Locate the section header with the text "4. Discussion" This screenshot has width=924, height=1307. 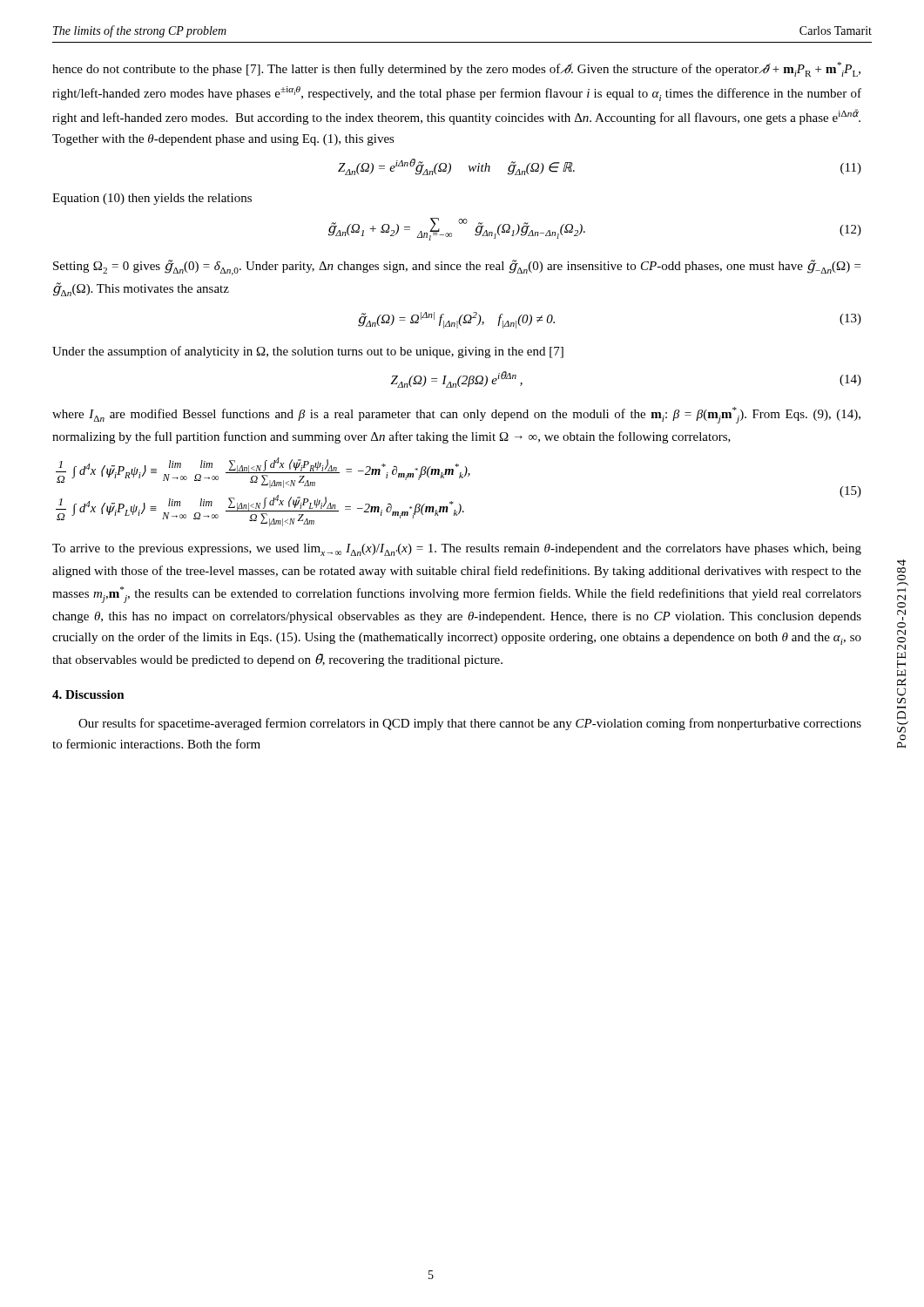point(88,695)
